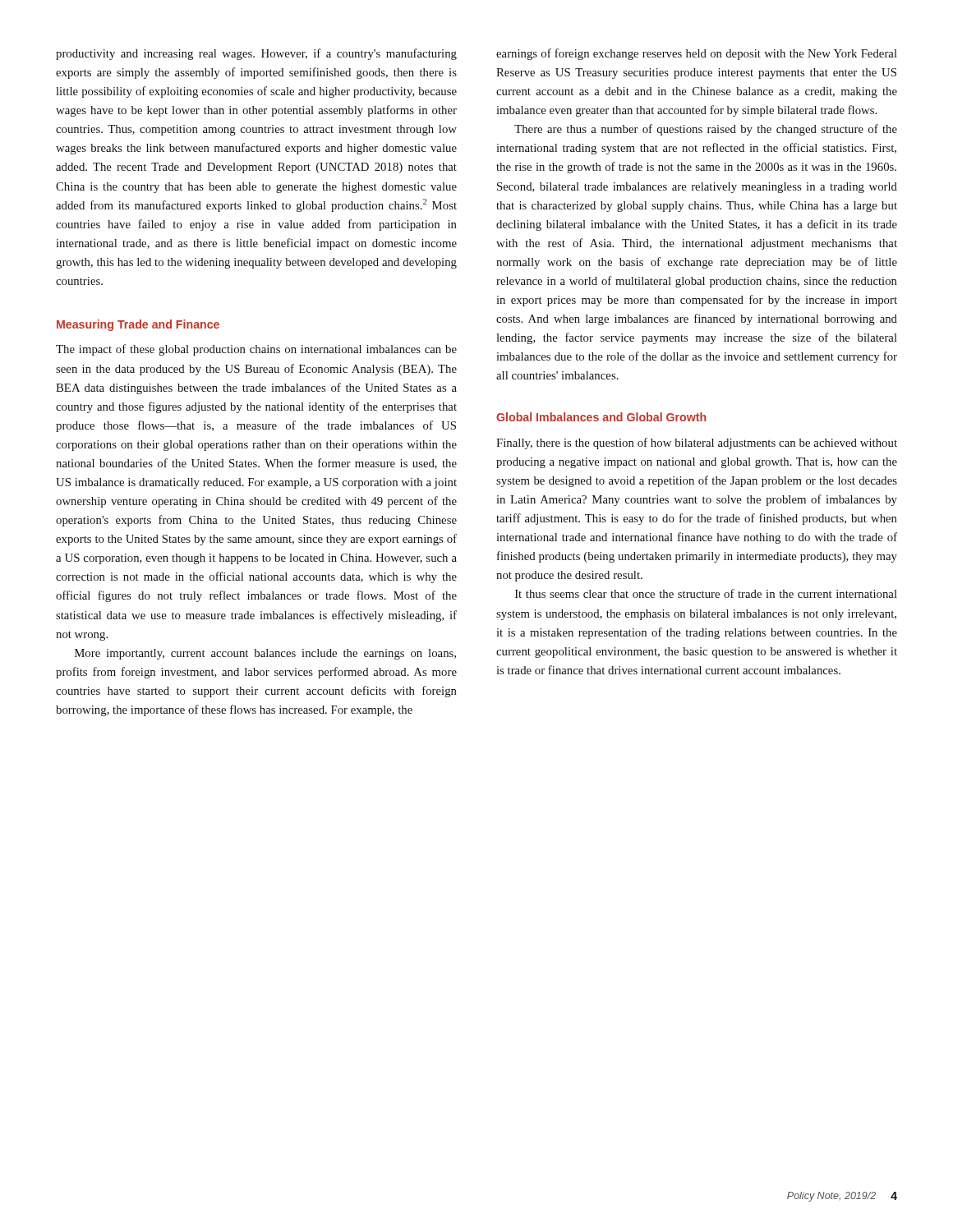Locate the text block containing "The impact of these"
The image size is (953, 1232).
(256, 530)
